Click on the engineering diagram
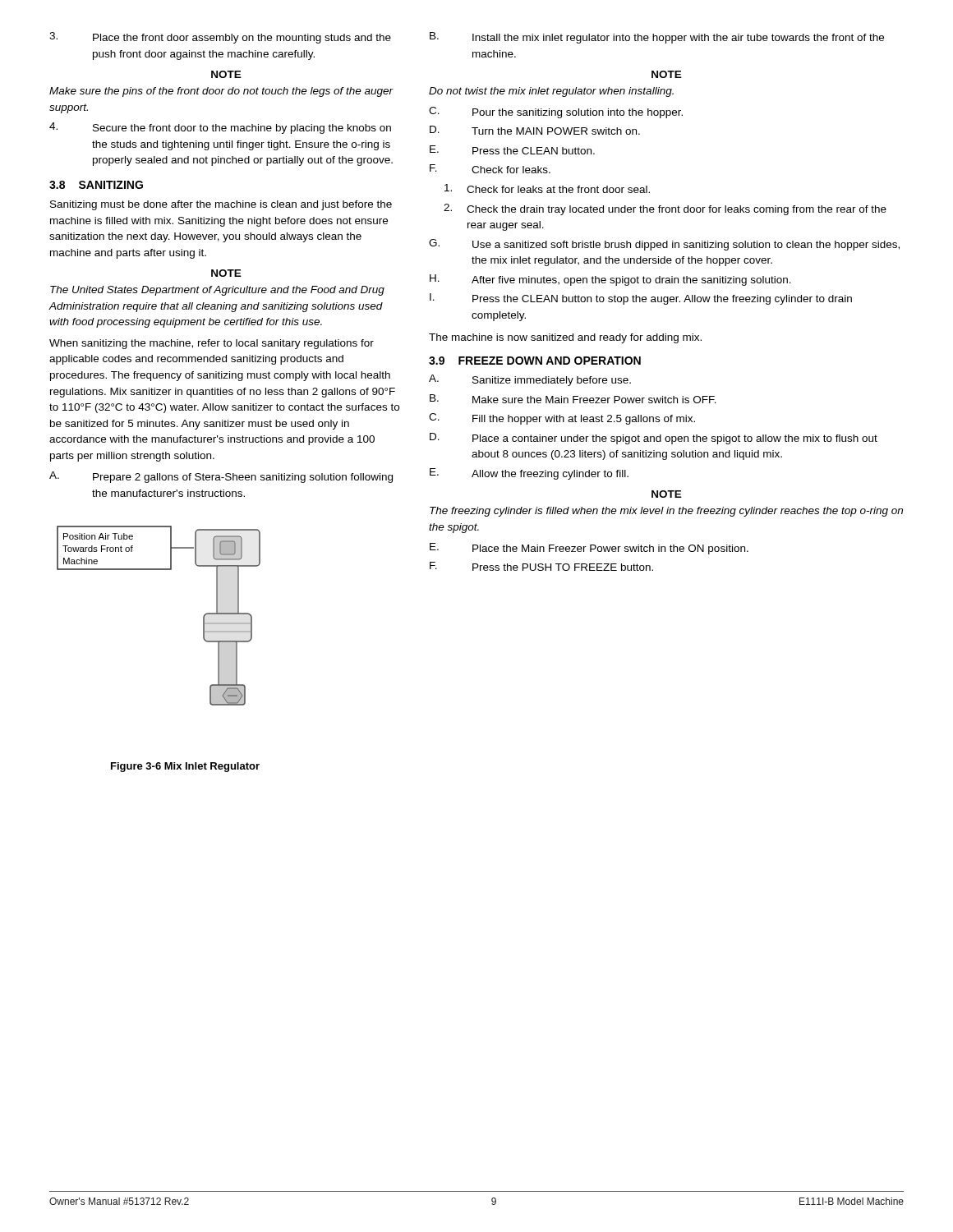 click(226, 644)
